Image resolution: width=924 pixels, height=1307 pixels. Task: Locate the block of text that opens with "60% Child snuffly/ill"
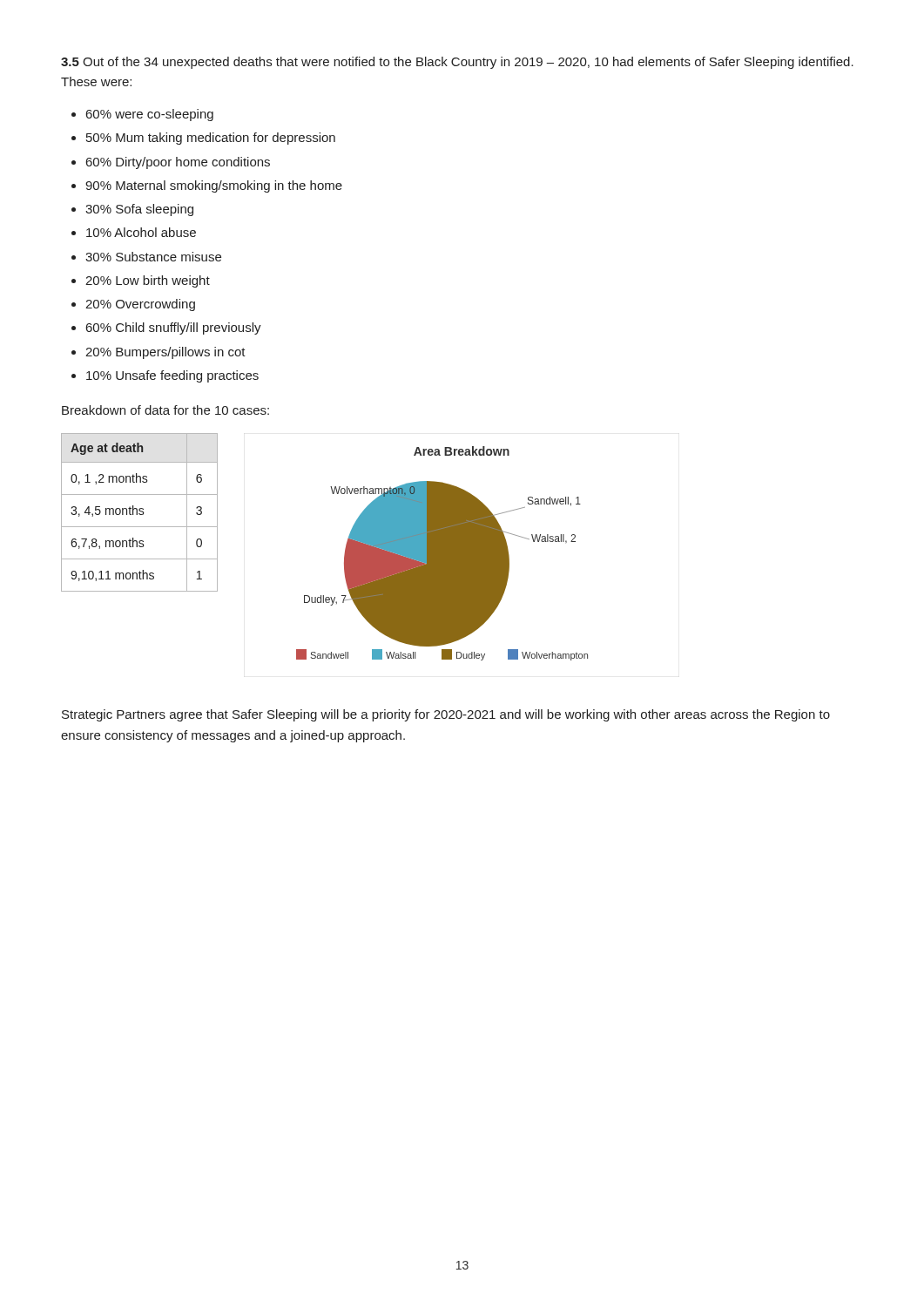(173, 327)
